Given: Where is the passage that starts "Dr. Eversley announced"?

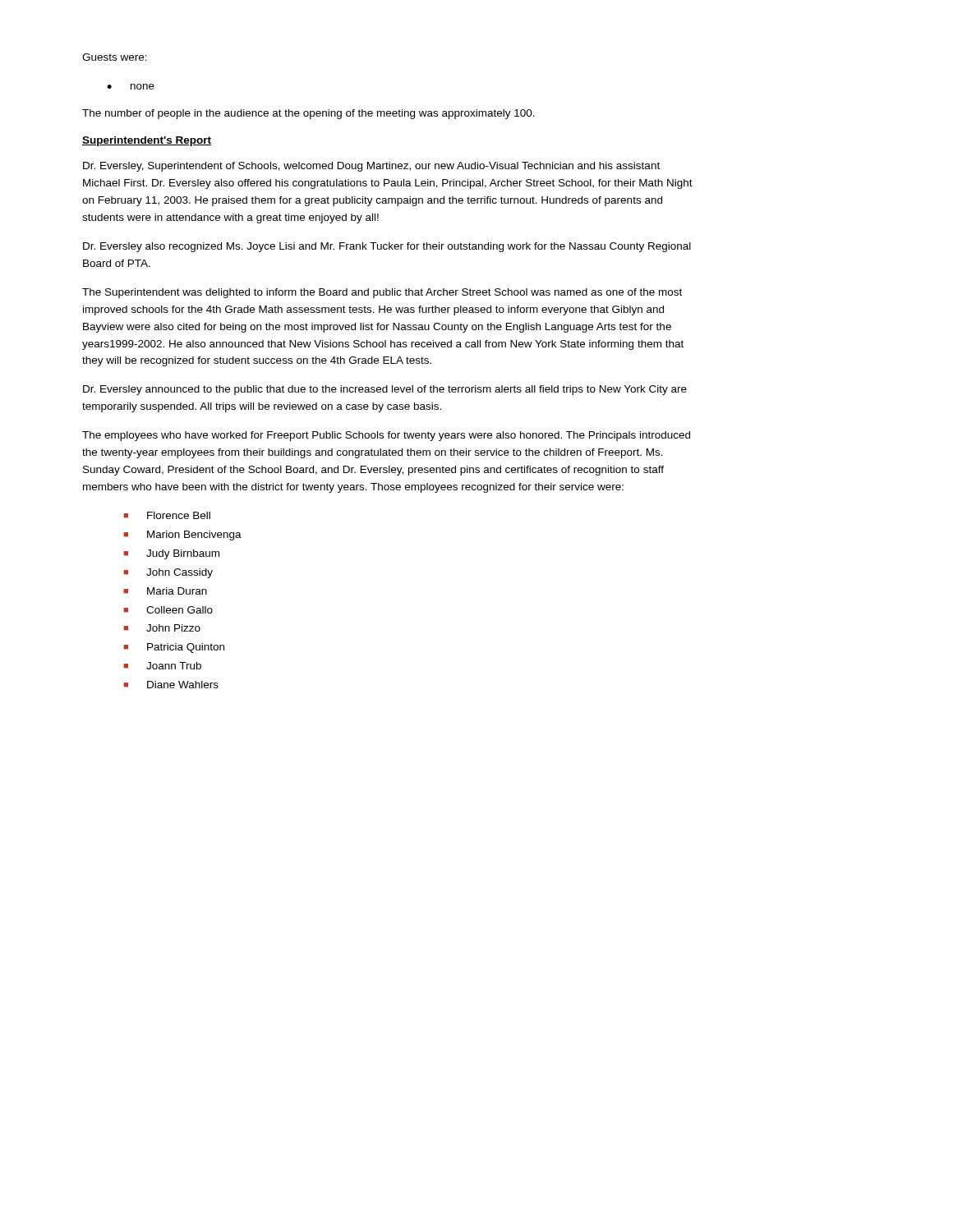Looking at the screenshot, I should click(x=385, y=398).
